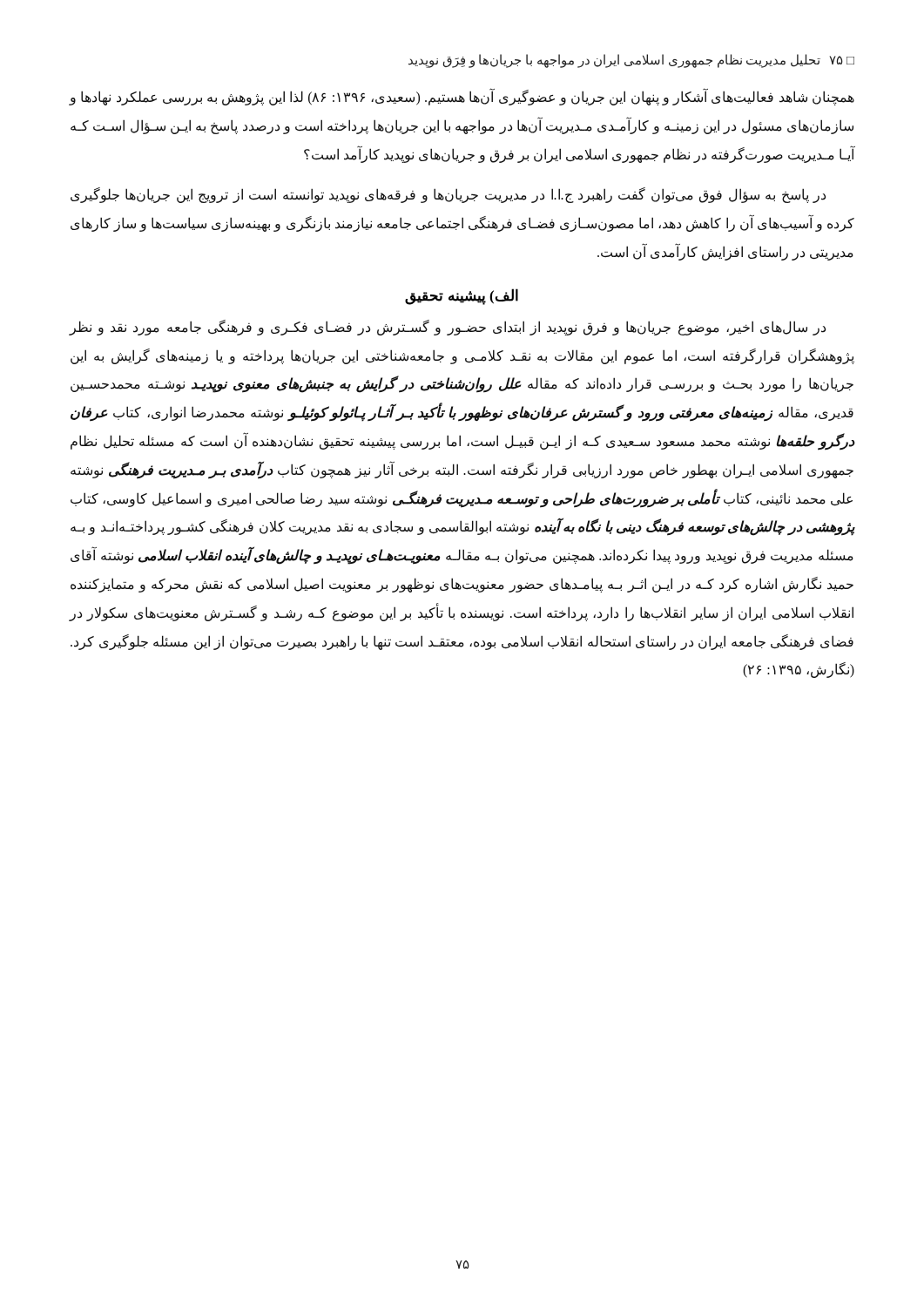Locate the block of text that opens with "همچنان شاهد فعالیت‌های آشکار و پنهان این جریان"

tap(462, 126)
